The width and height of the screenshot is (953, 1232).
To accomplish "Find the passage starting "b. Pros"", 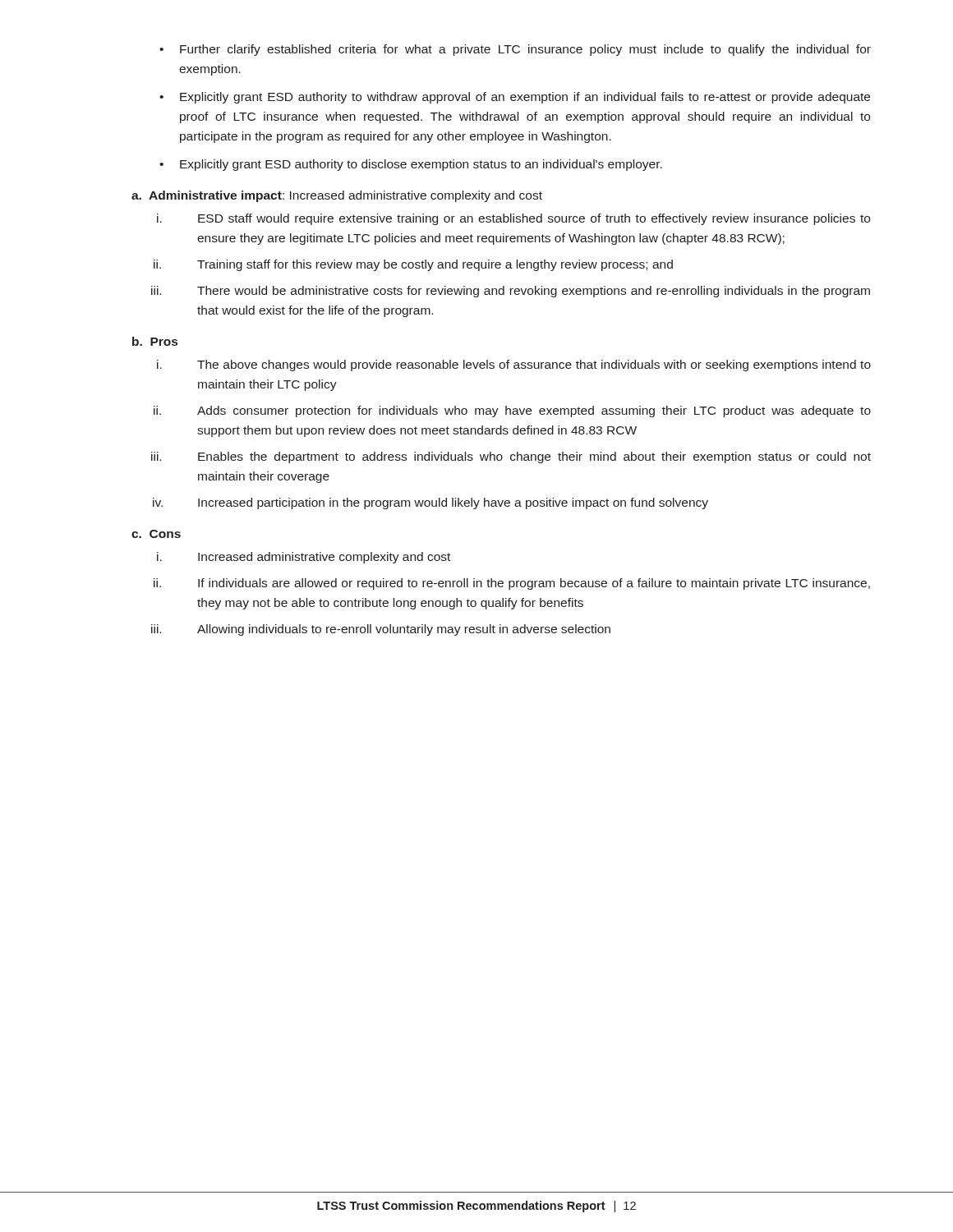I will 155,341.
